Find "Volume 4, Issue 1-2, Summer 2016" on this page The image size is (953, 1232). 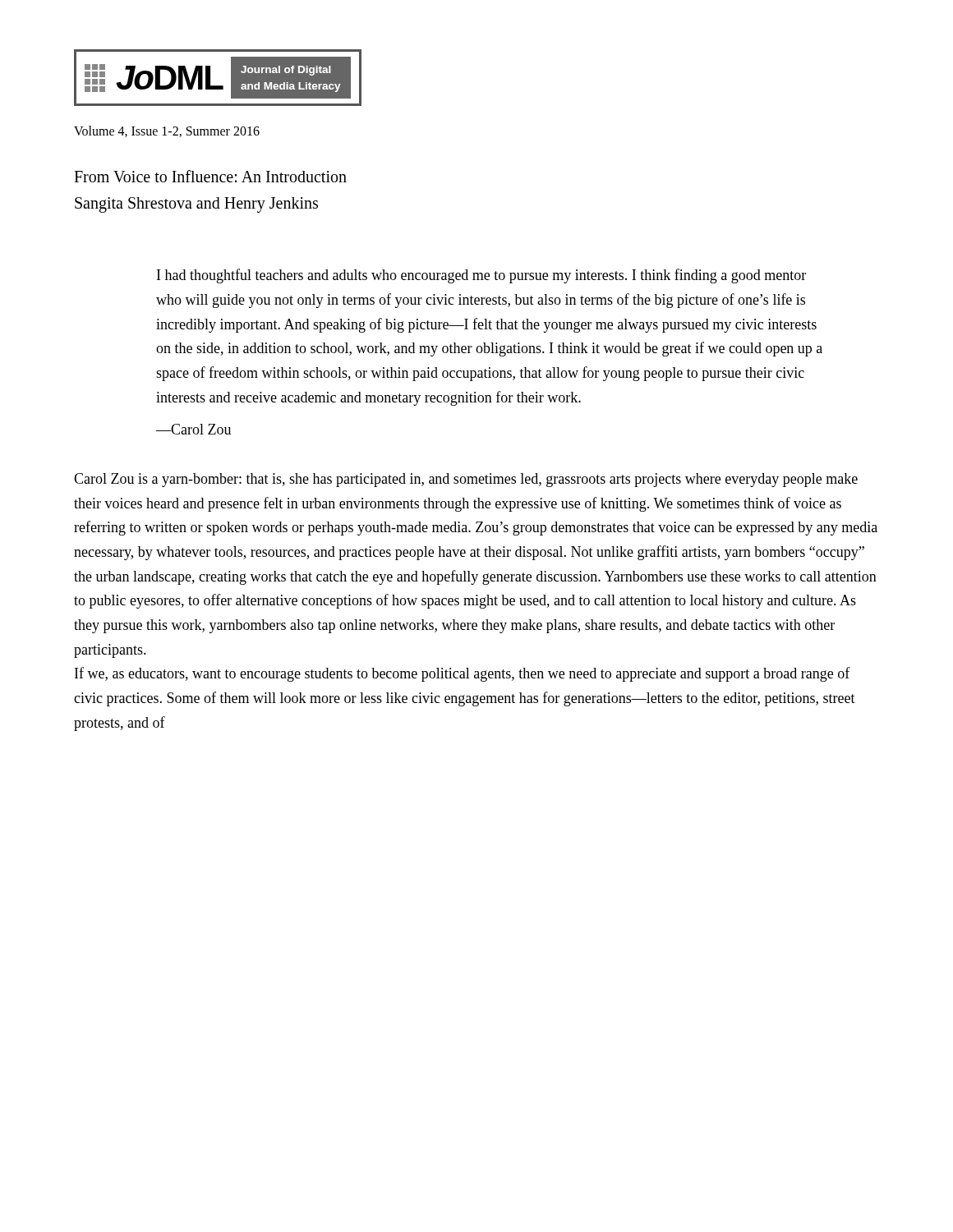167,131
